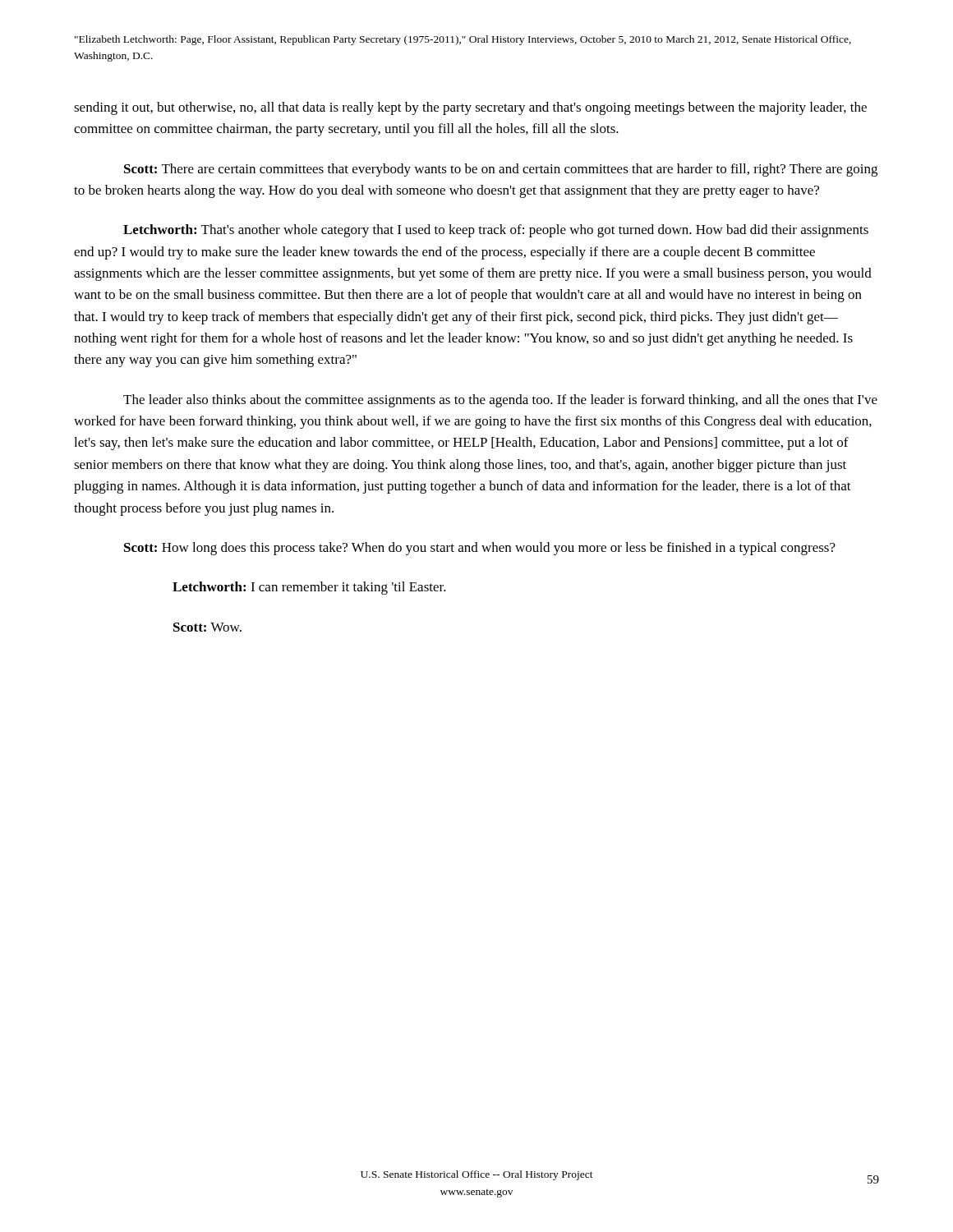This screenshot has width=953, height=1232.
Task: Where is the passage that starts "Scott: There are certain committees that everybody"?
Action: [x=476, y=179]
